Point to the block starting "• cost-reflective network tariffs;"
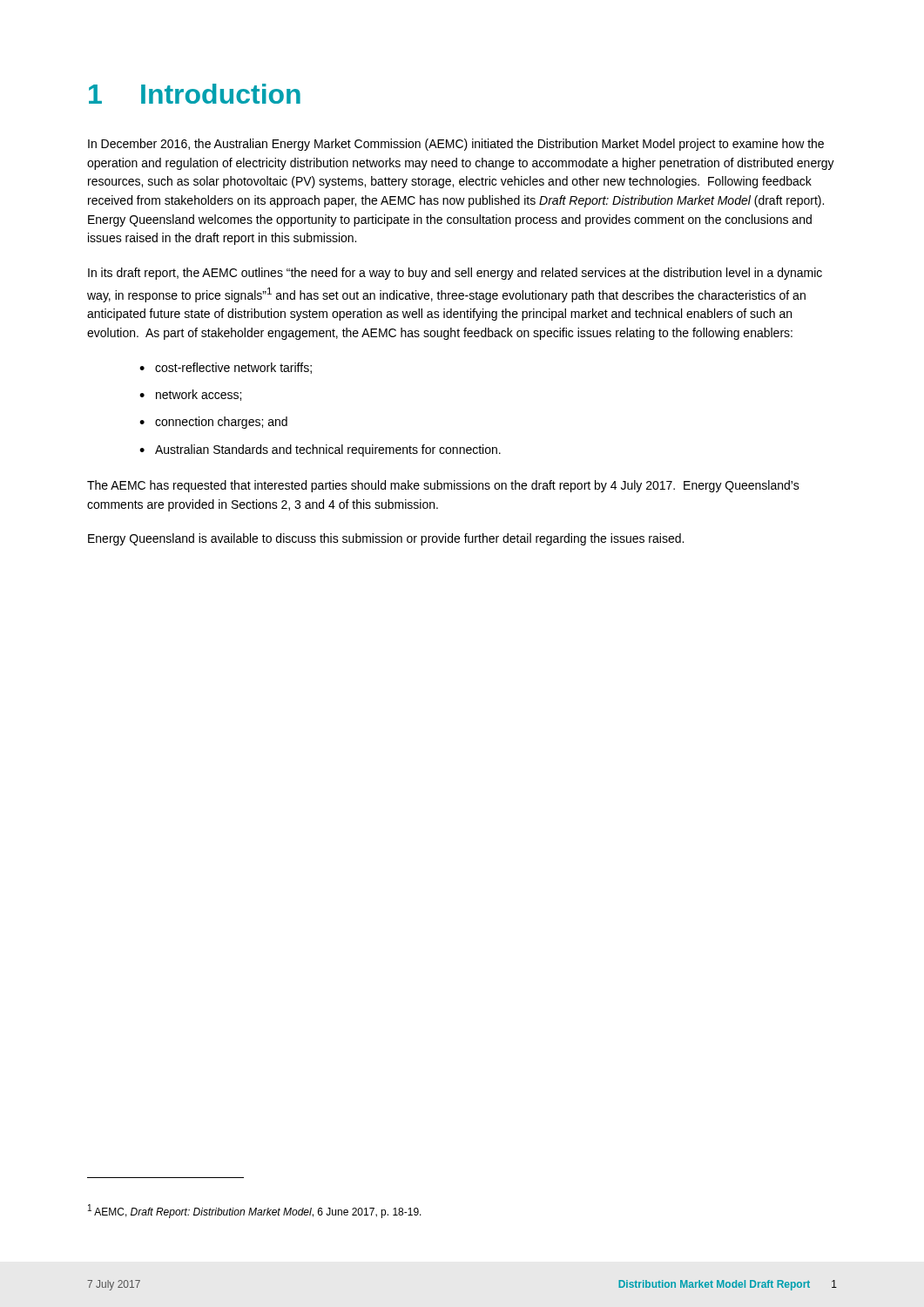The image size is (924, 1307). pos(226,369)
